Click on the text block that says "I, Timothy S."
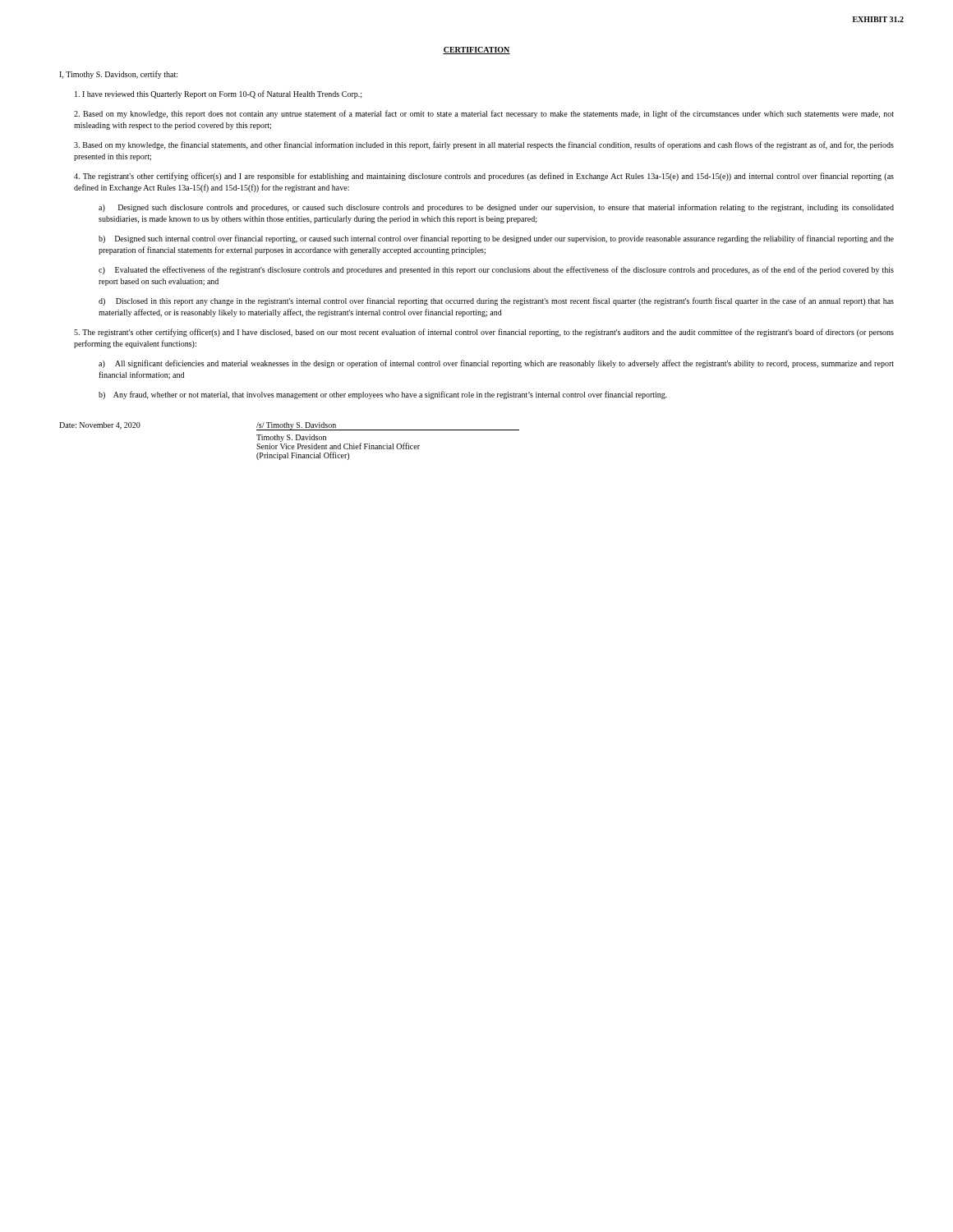 click(119, 74)
